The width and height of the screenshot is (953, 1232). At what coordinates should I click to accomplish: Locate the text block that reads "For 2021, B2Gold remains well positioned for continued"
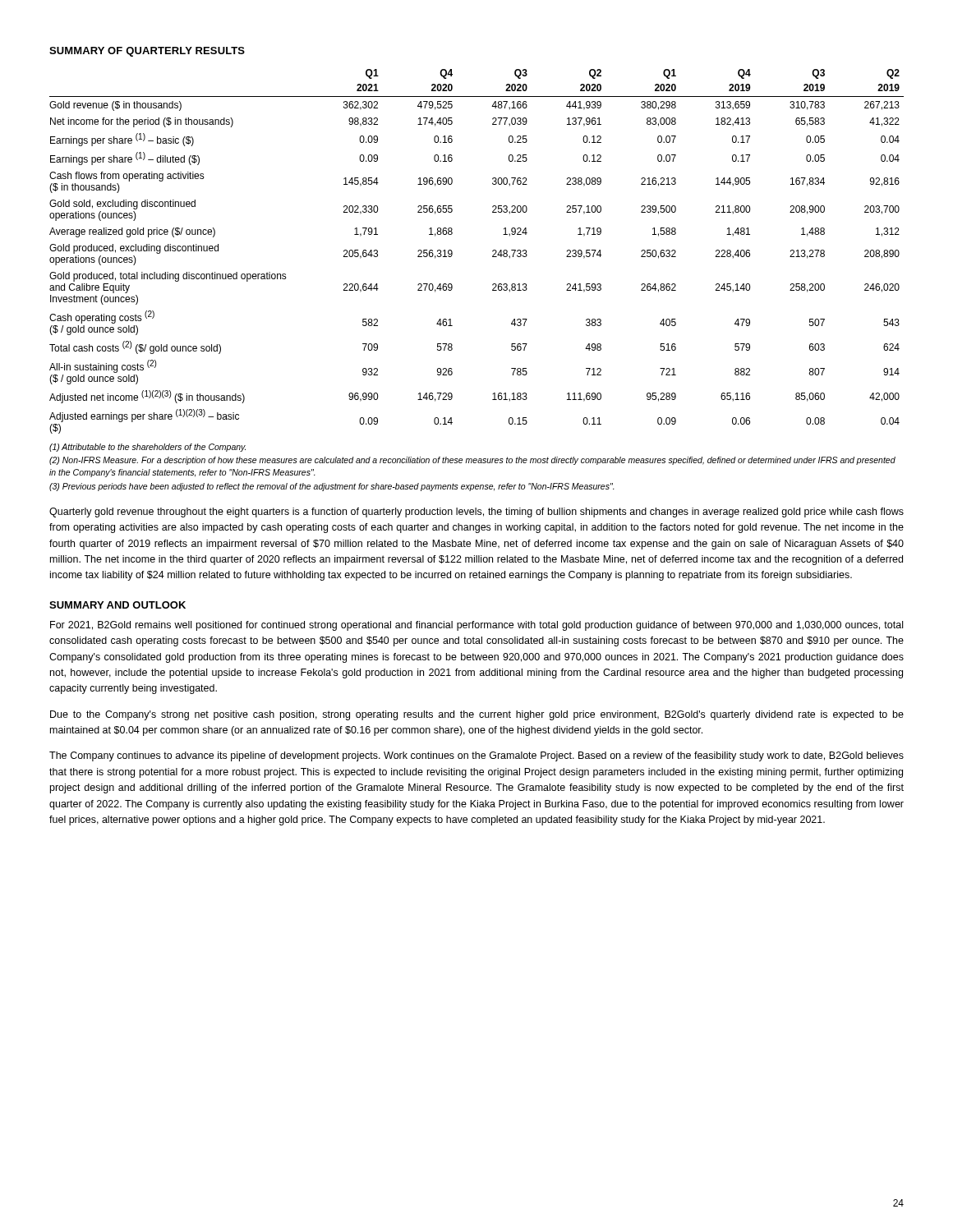[x=476, y=657]
